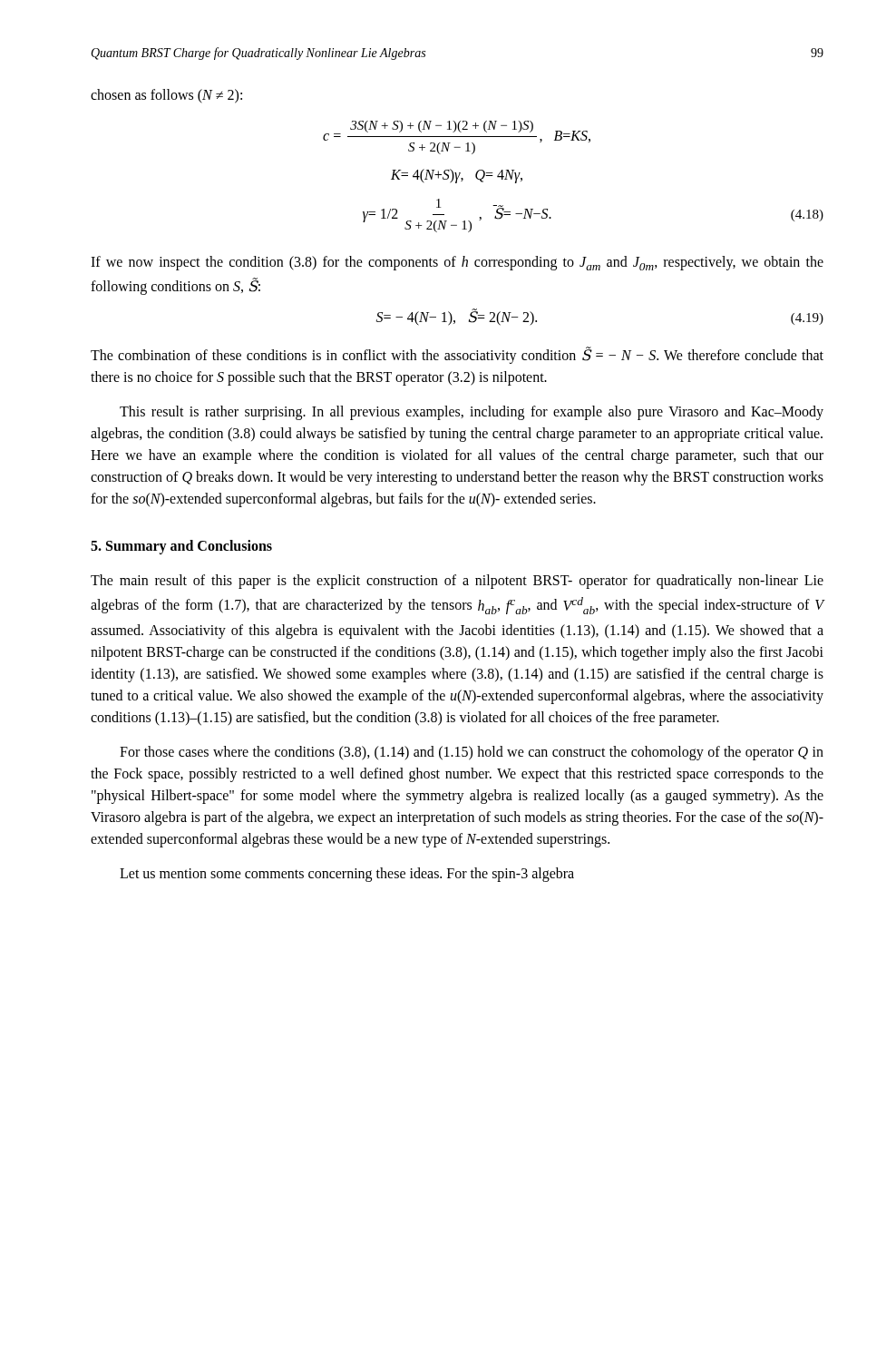
Task: Click the passage that begins "If we now inspect the condition"
Action: click(457, 274)
